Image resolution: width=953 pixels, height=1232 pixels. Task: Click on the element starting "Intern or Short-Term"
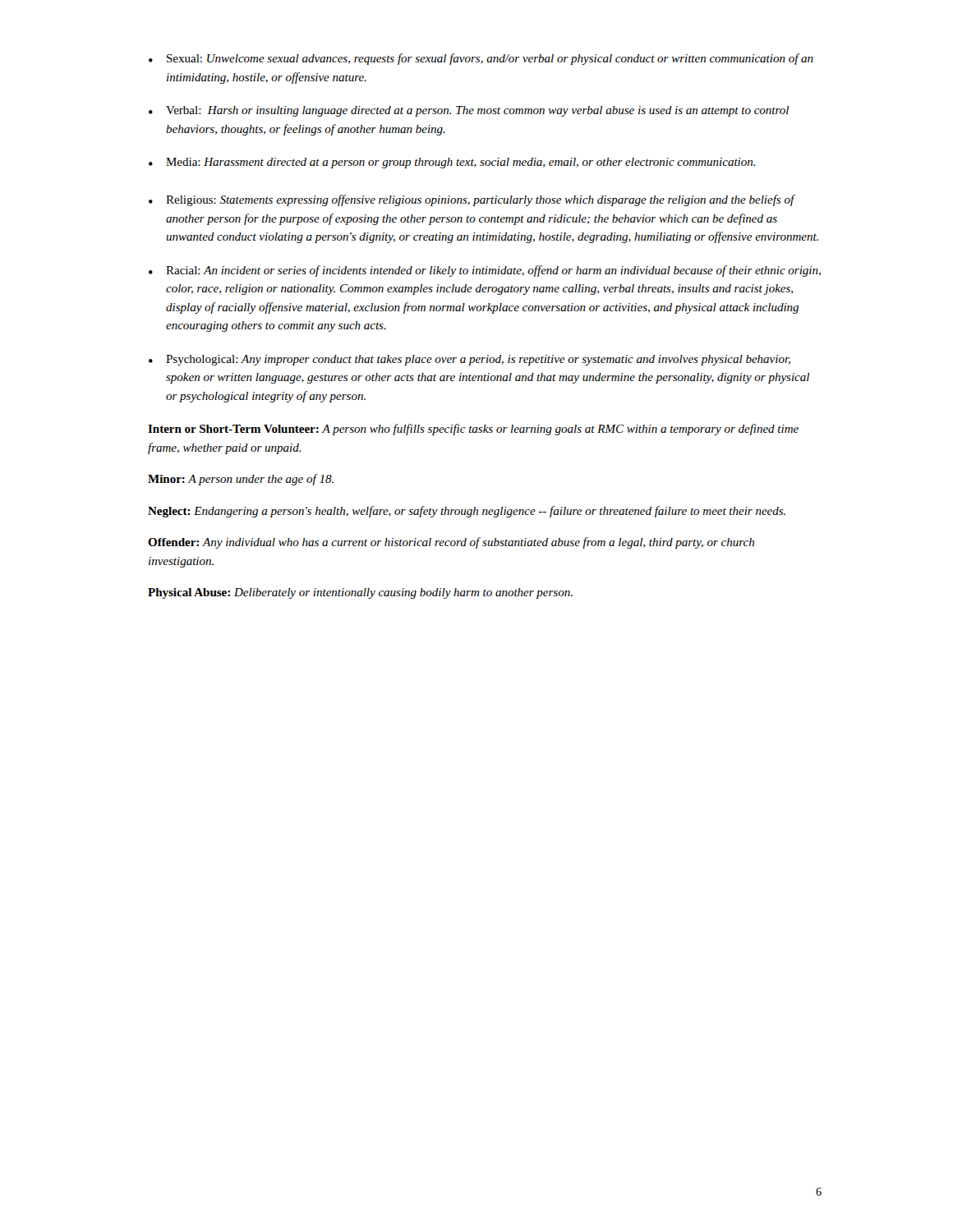click(x=473, y=438)
